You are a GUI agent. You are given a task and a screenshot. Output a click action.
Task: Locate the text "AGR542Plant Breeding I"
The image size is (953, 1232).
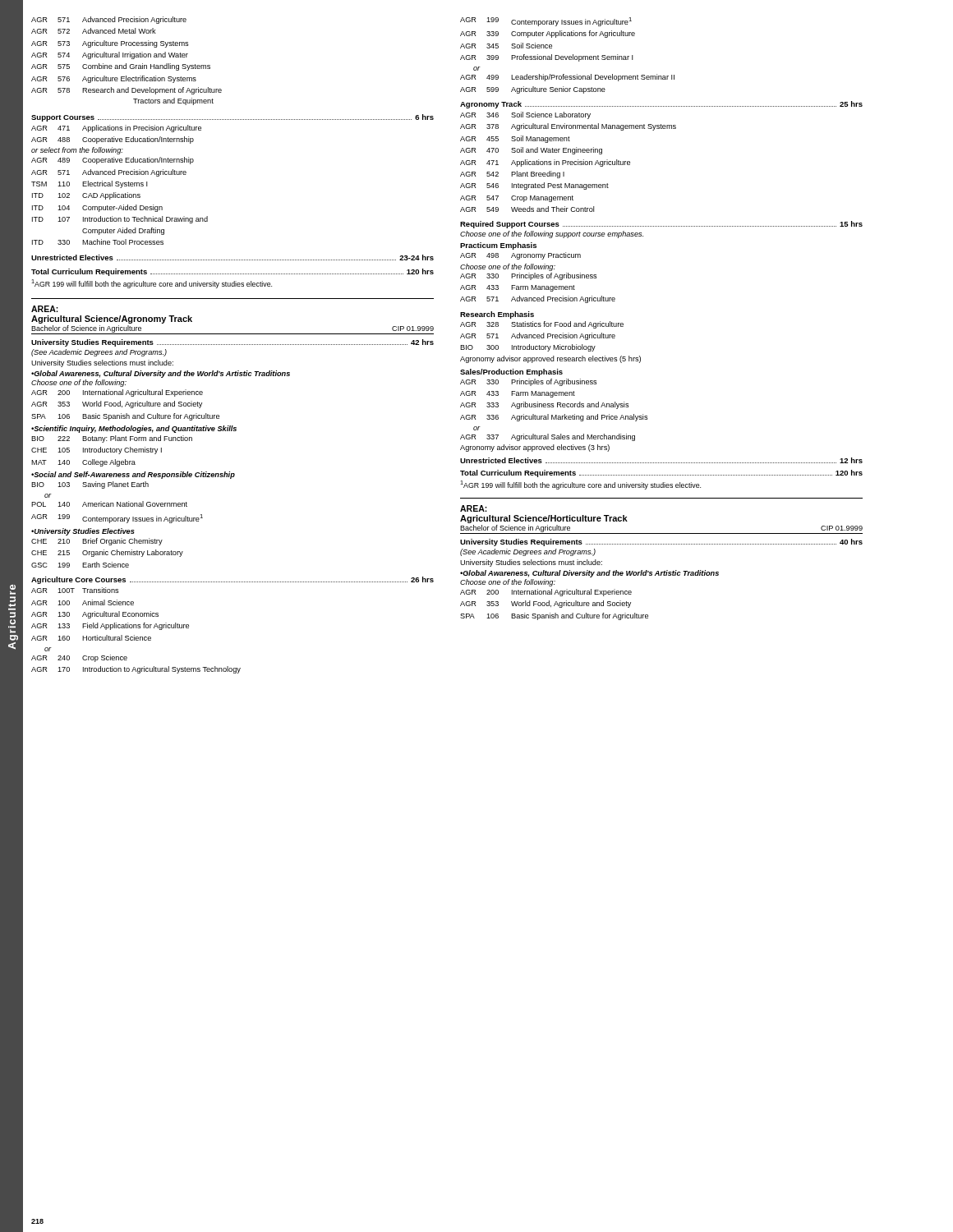coord(512,175)
